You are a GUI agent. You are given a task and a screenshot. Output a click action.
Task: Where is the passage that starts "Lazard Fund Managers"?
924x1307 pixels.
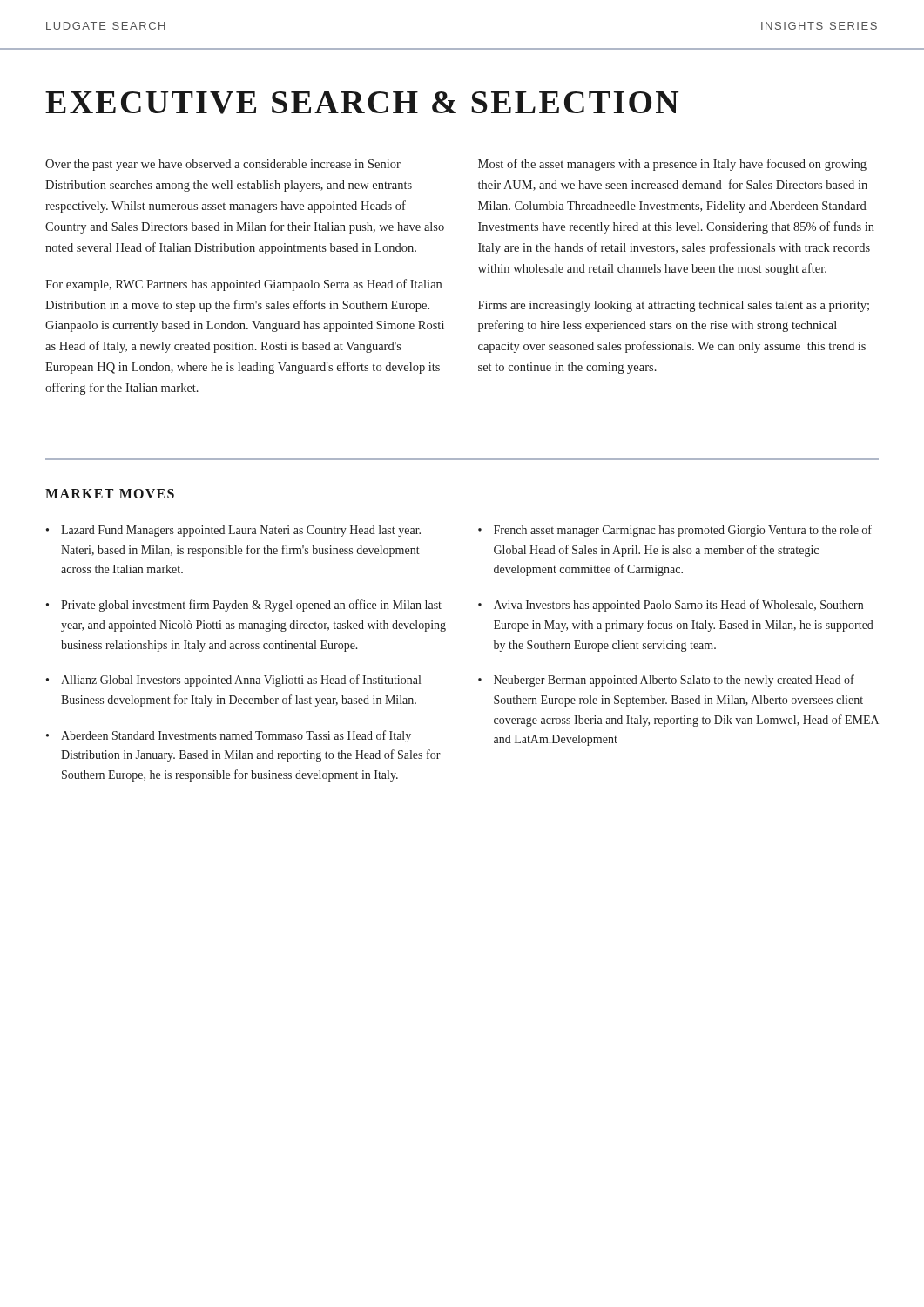pos(241,550)
